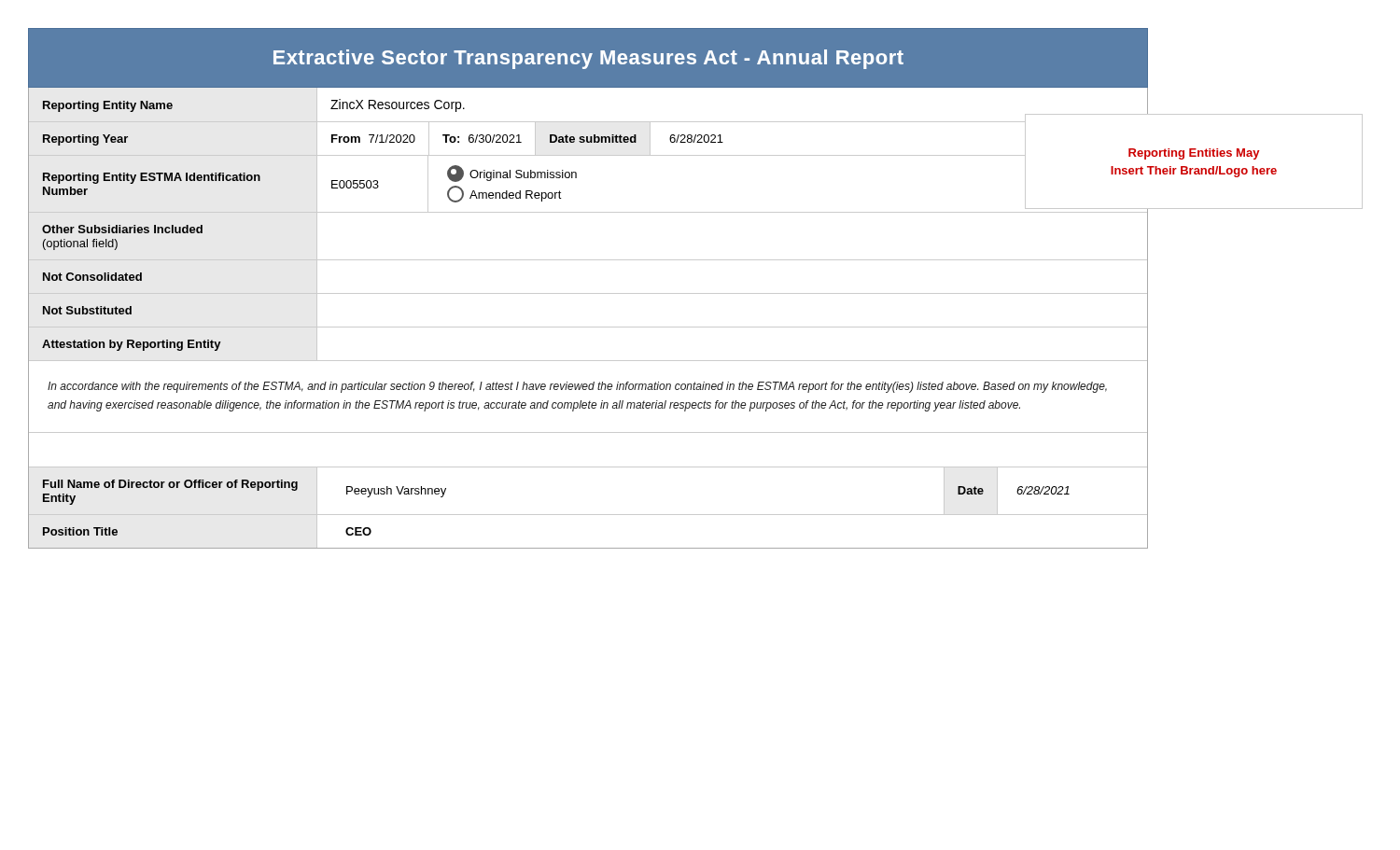This screenshot has width=1400, height=850.
Task: Click on the table containing "Reporting Entity Name ZincX"
Action: tap(588, 318)
